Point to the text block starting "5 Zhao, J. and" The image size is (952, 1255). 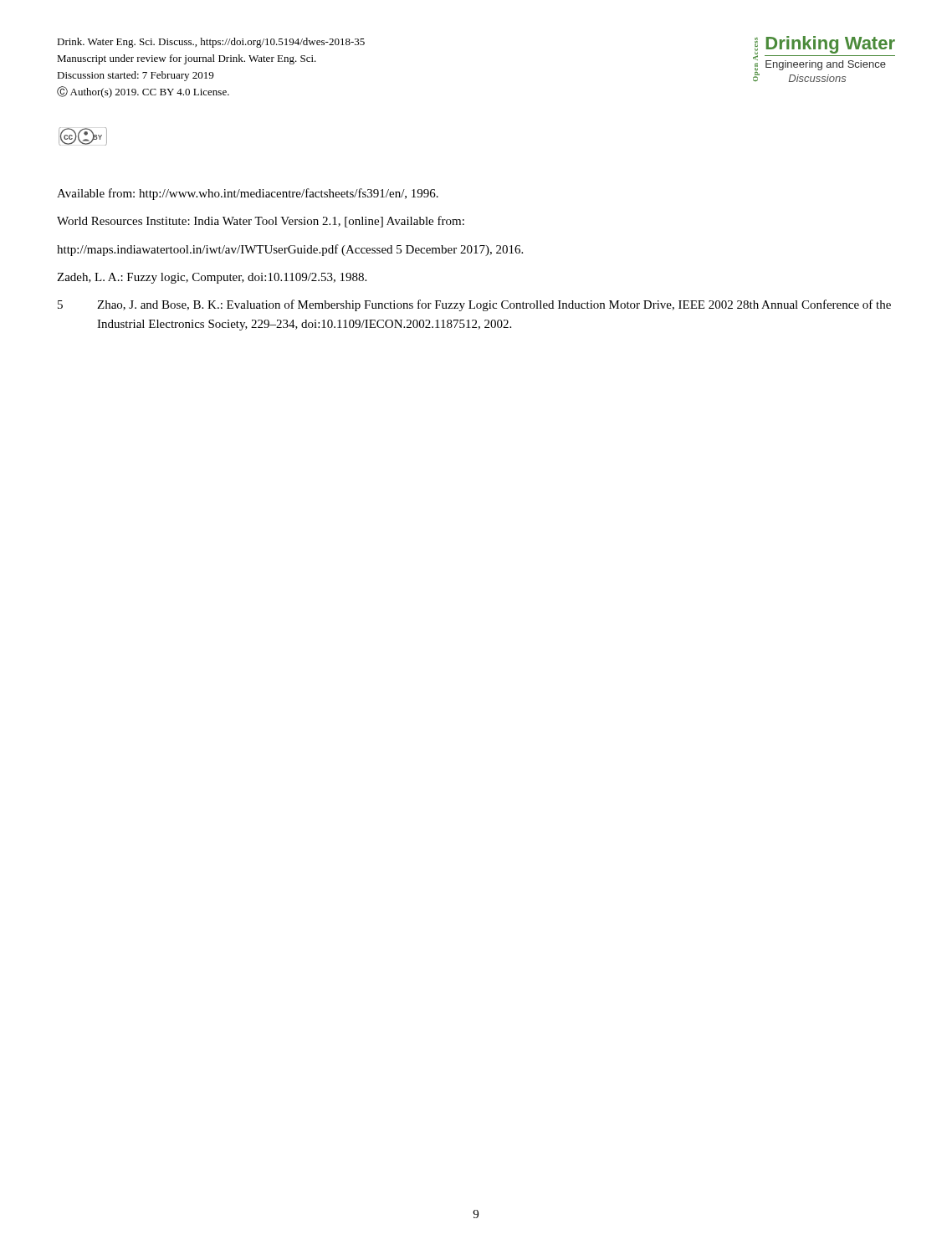click(x=476, y=315)
